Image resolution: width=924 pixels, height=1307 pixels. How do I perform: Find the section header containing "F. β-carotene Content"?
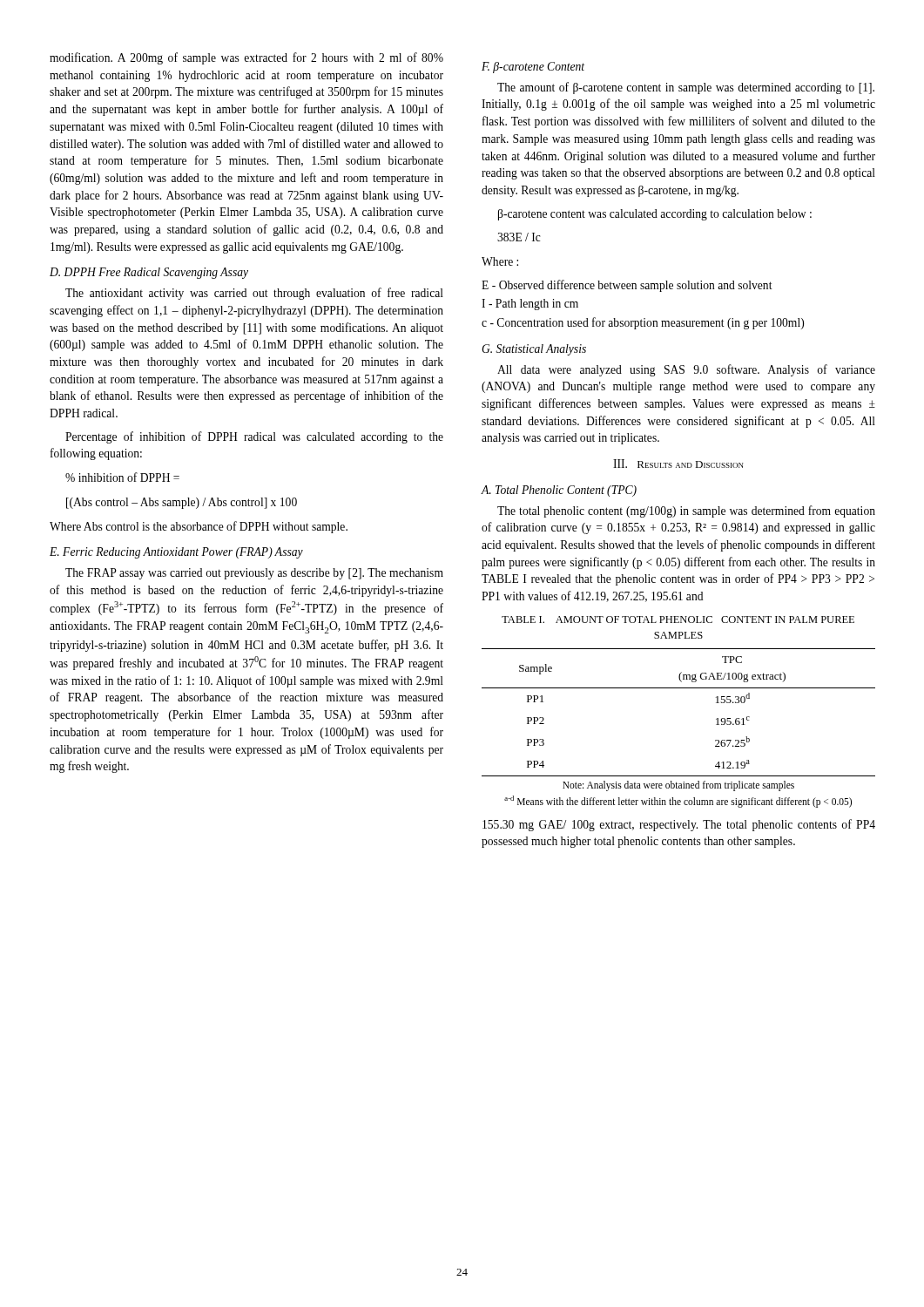pos(533,68)
